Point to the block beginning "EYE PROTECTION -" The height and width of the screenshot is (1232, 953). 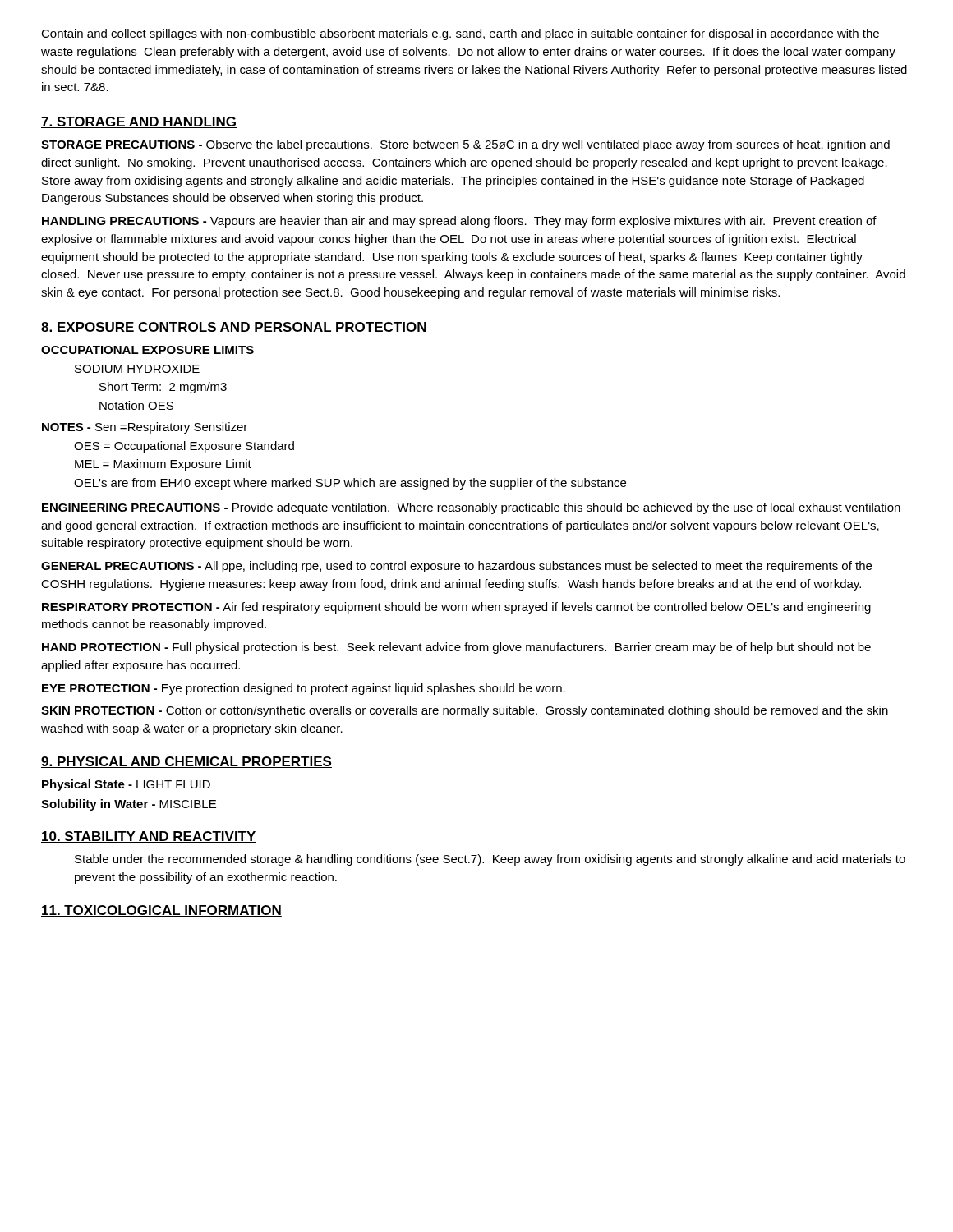tap(303, 687)
